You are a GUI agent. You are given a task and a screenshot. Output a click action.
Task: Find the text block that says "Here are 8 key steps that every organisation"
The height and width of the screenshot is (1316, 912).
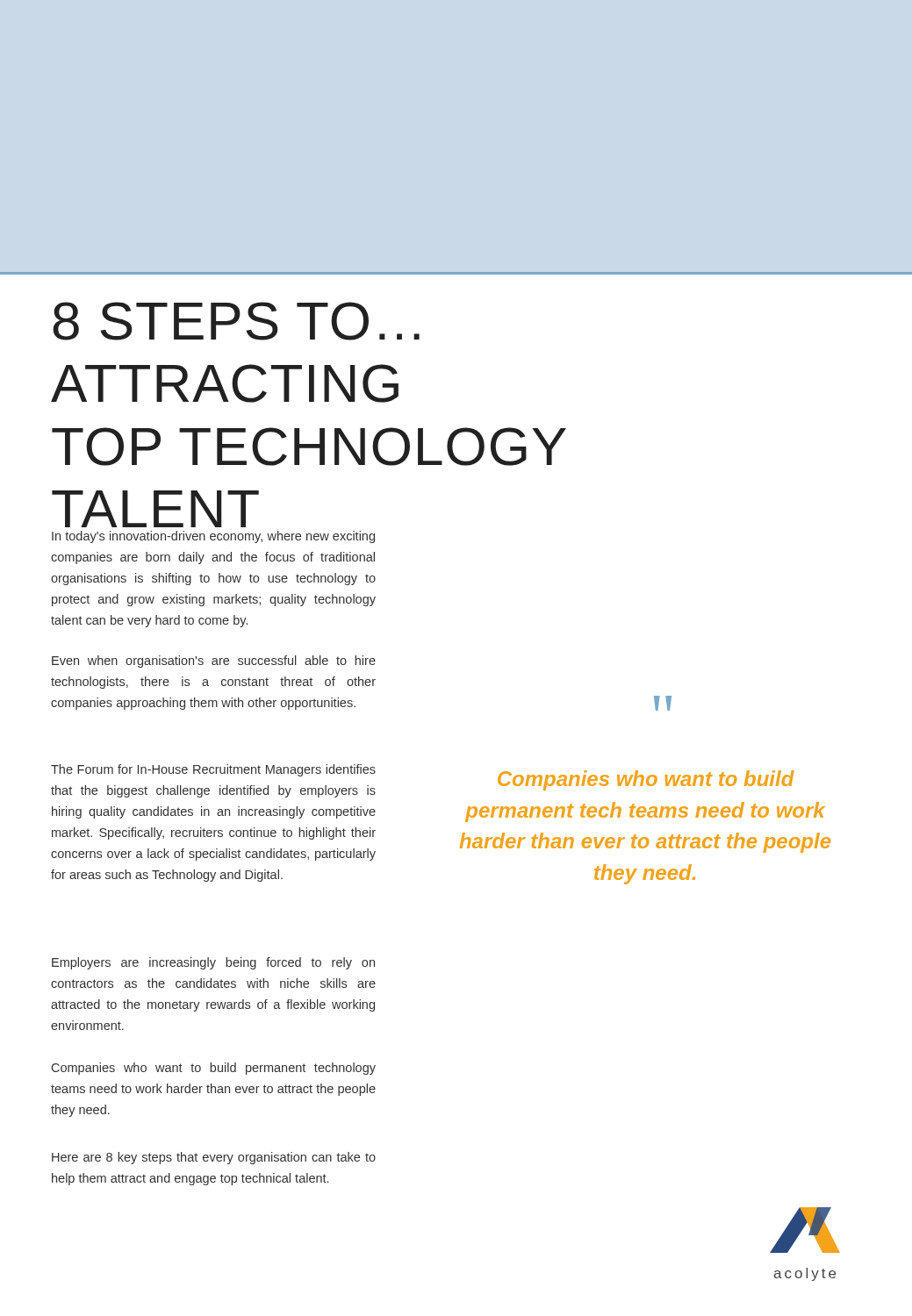pos(213,1169)
